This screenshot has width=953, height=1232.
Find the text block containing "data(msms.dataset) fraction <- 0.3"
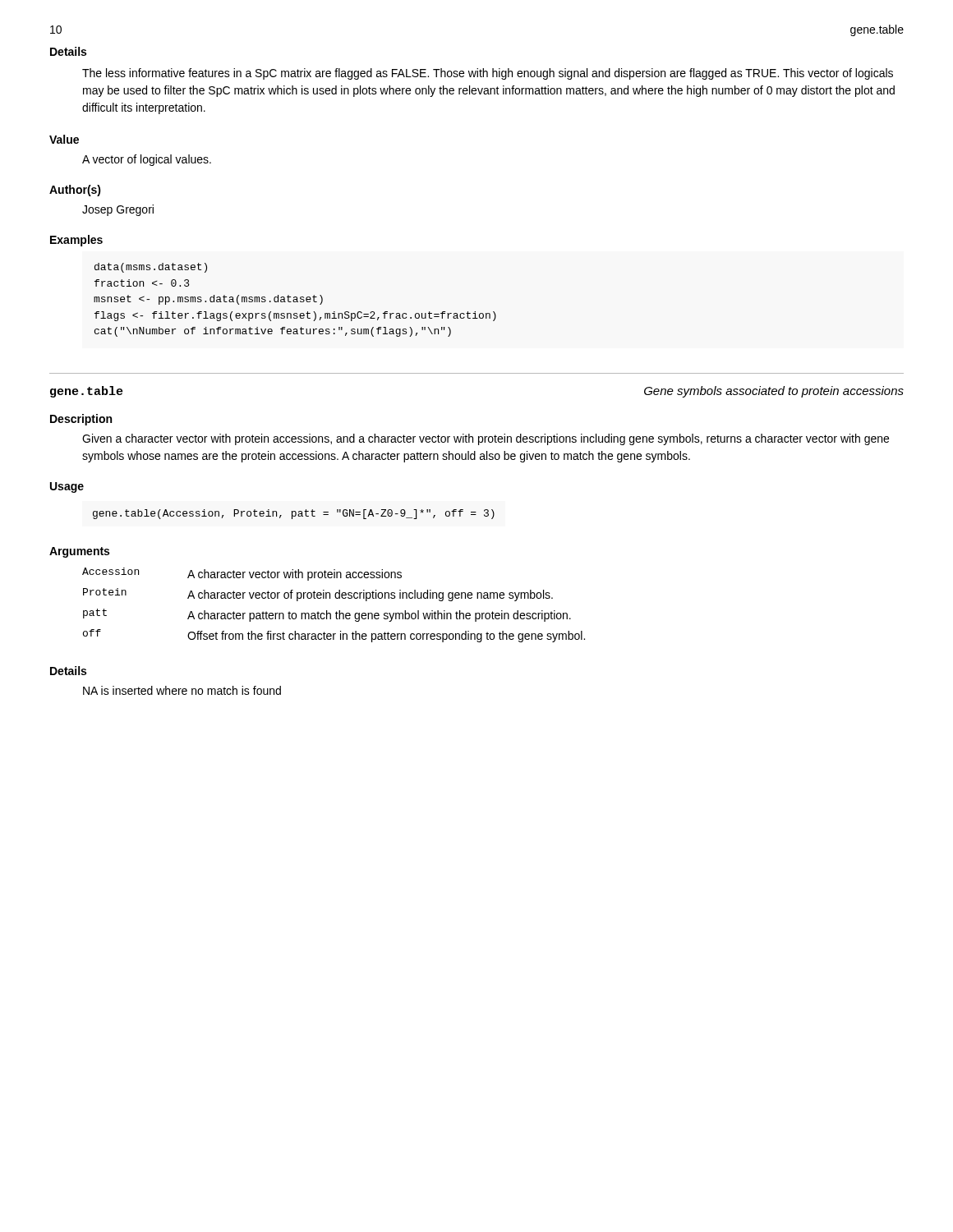pos(493,300)
